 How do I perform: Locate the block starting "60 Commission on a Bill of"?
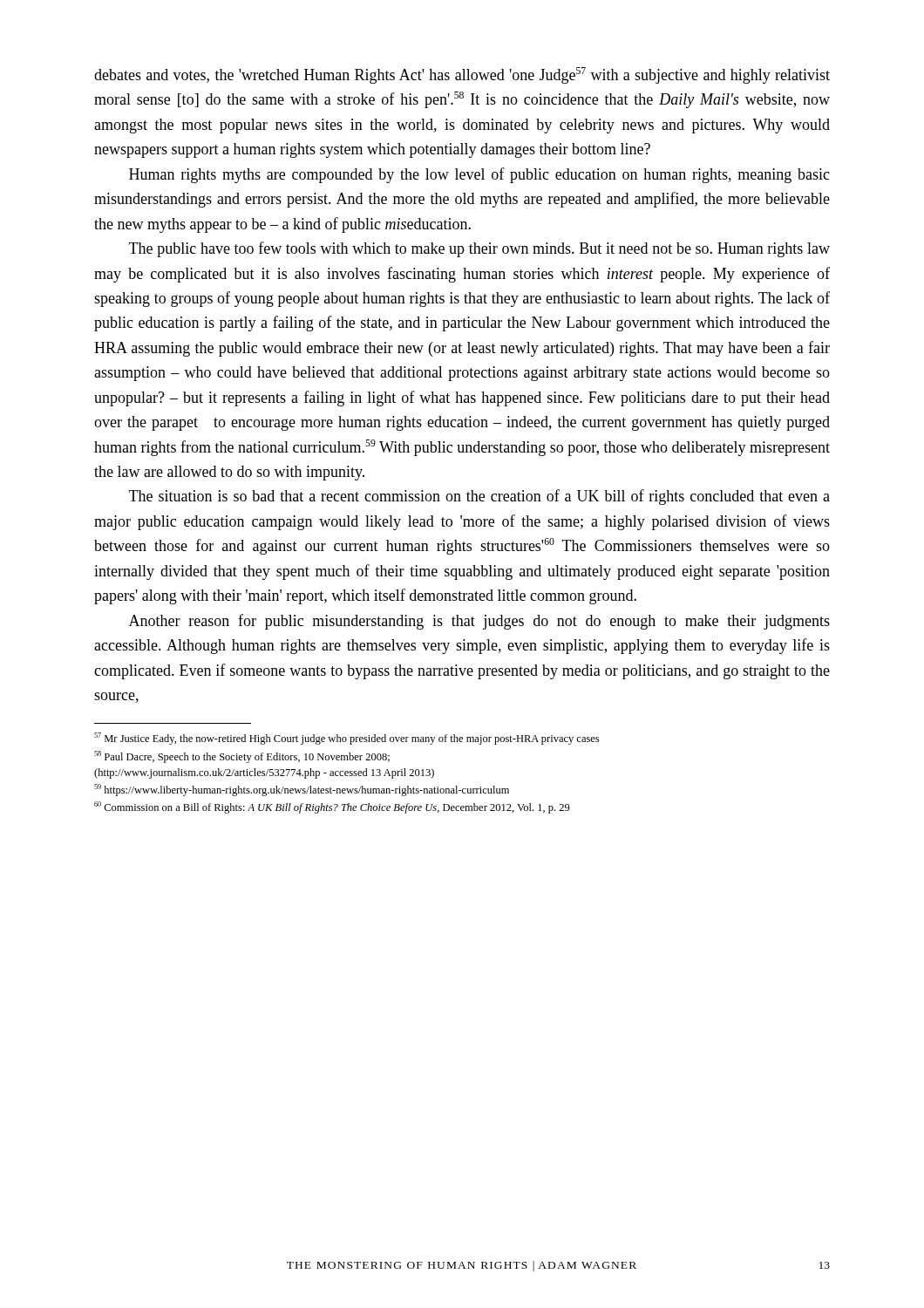(462, 807)
